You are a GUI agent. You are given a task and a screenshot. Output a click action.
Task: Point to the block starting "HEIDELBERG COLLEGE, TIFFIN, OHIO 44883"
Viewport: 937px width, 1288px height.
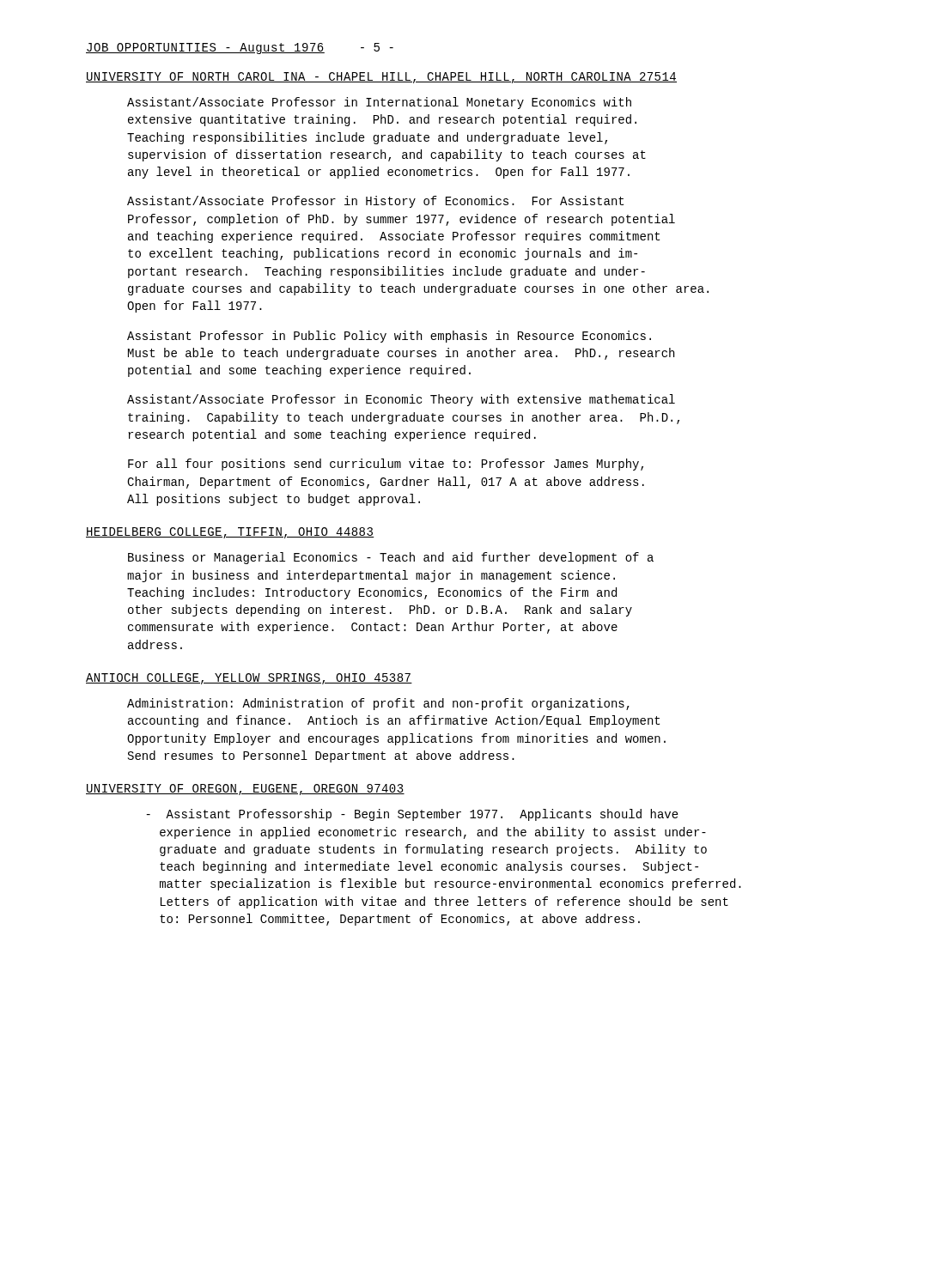230,533
